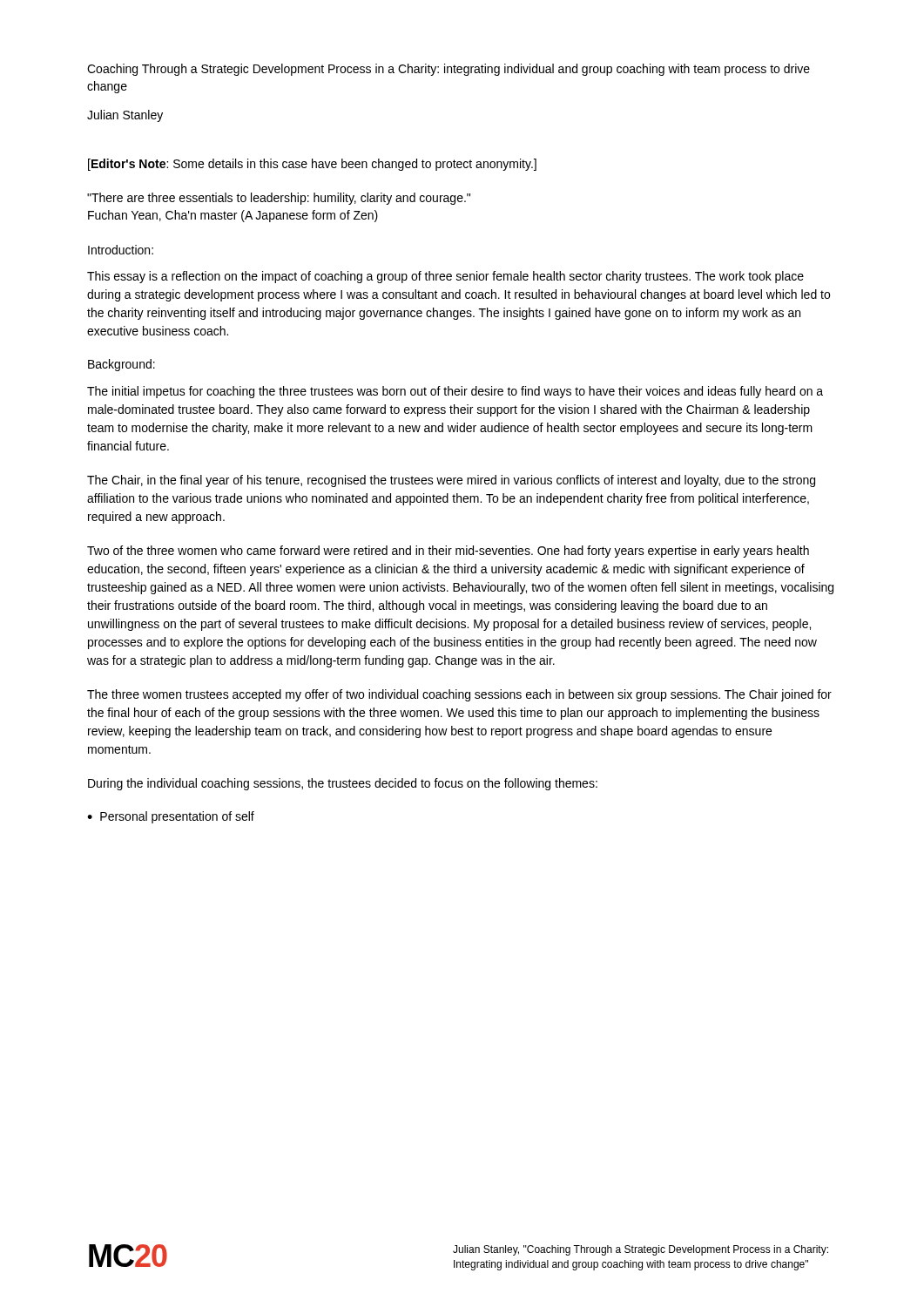The image size is (924, 1307).
Task: Point to the block beginning "The initial impetus for"
Action: pyautogui.click(x=455, y=418)
